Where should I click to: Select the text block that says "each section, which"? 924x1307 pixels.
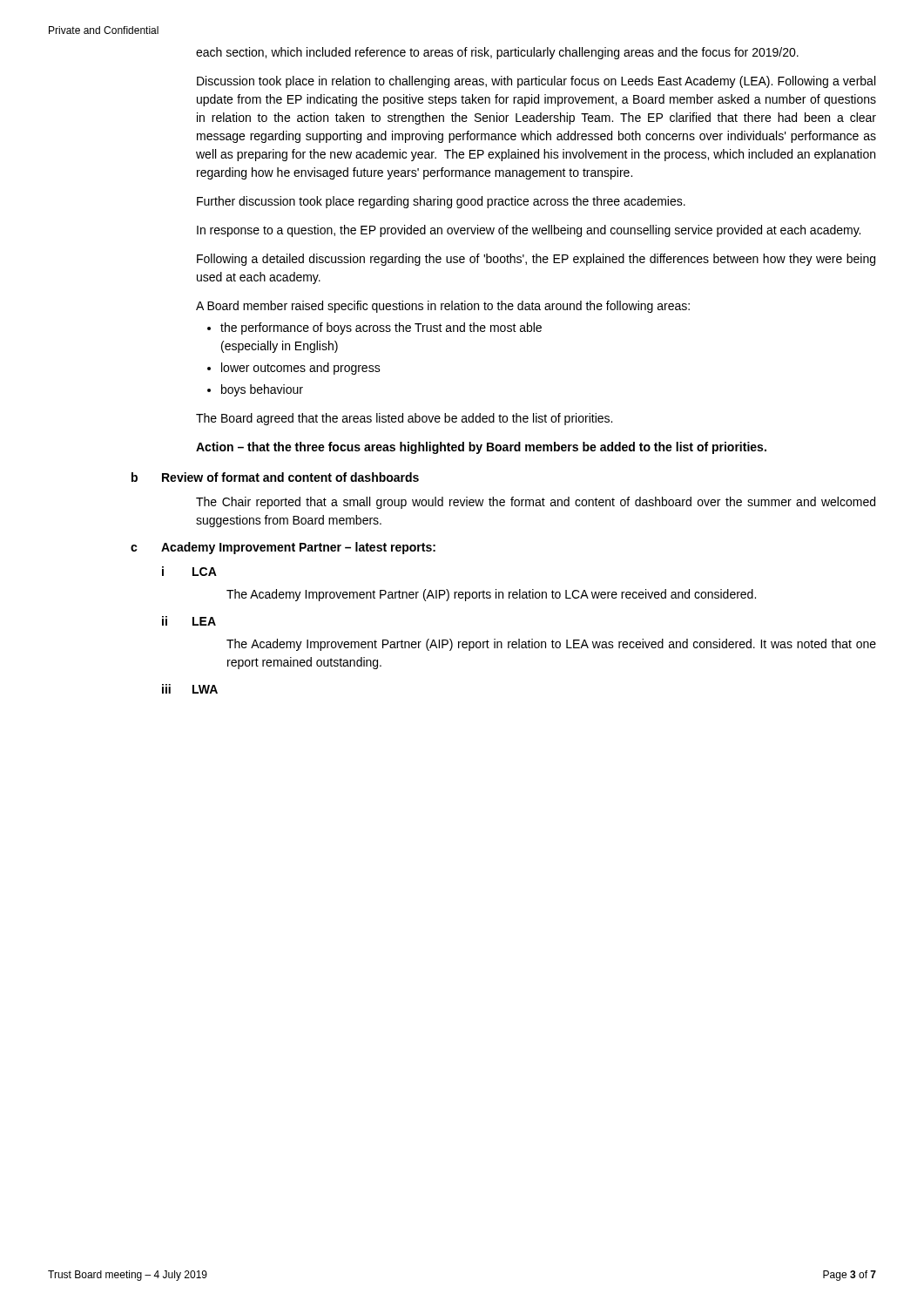[x=536, y=53]
